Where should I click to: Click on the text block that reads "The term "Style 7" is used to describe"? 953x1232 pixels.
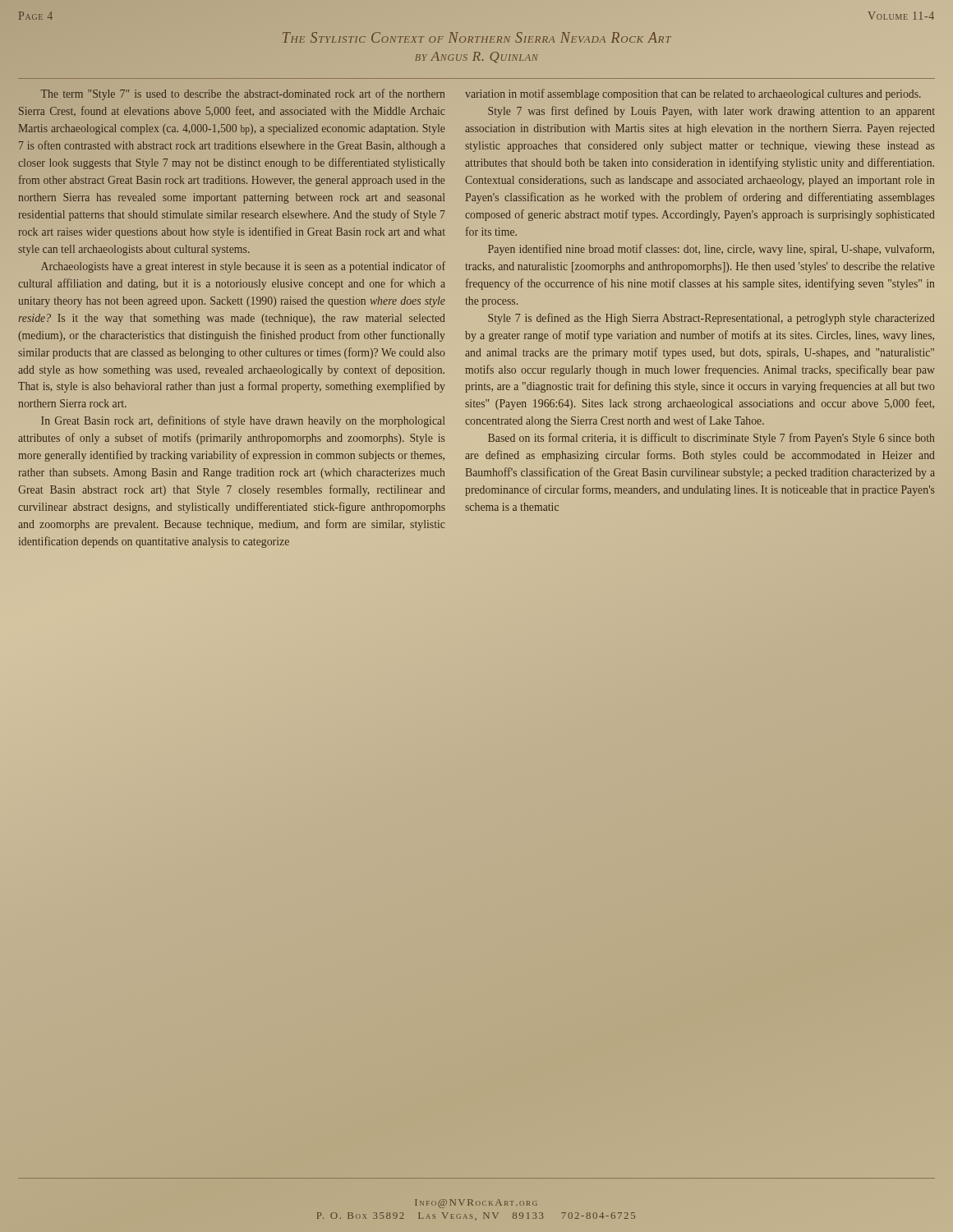pos(232,319)
